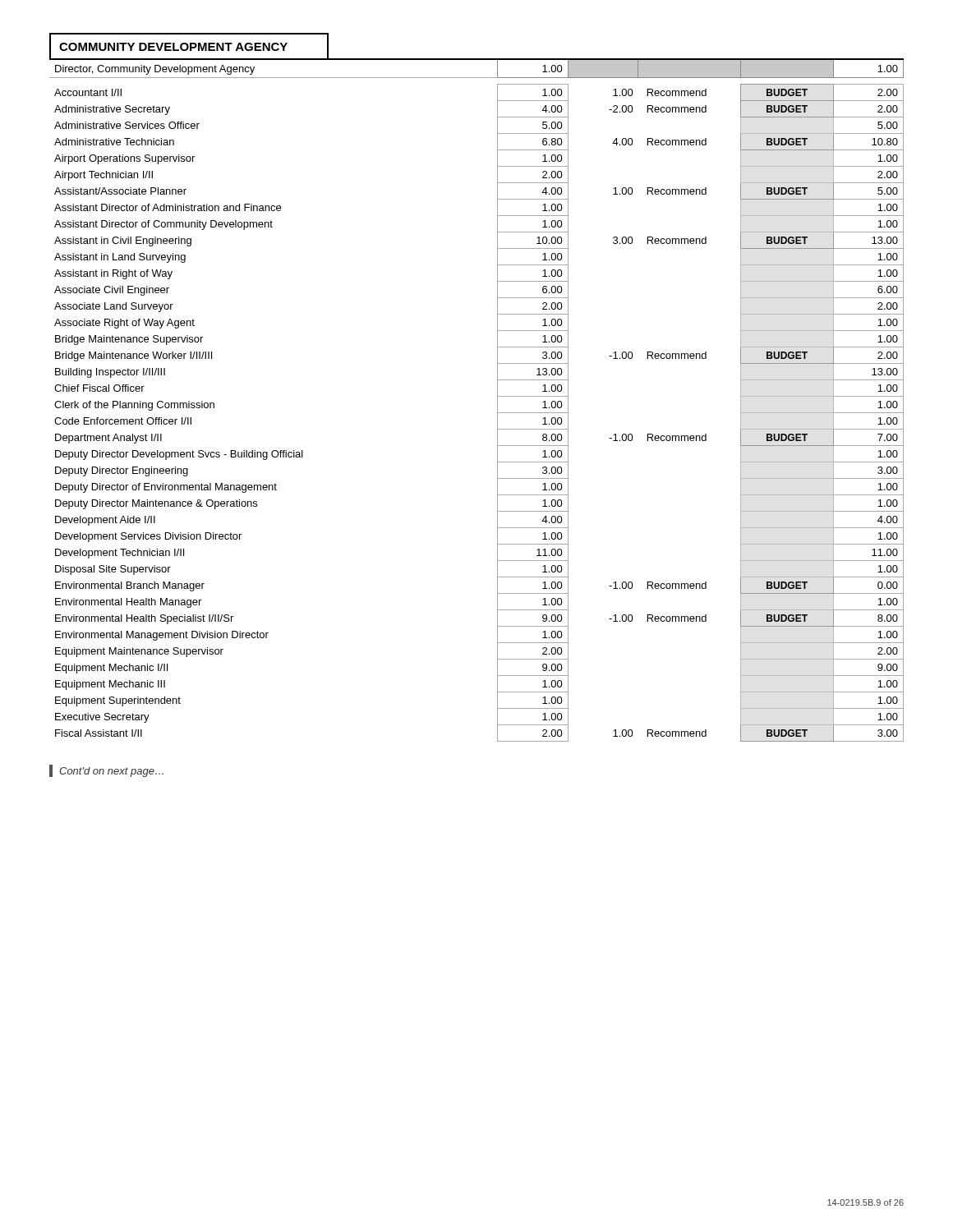Find the table that mentions "Associate Right of"

476,400
